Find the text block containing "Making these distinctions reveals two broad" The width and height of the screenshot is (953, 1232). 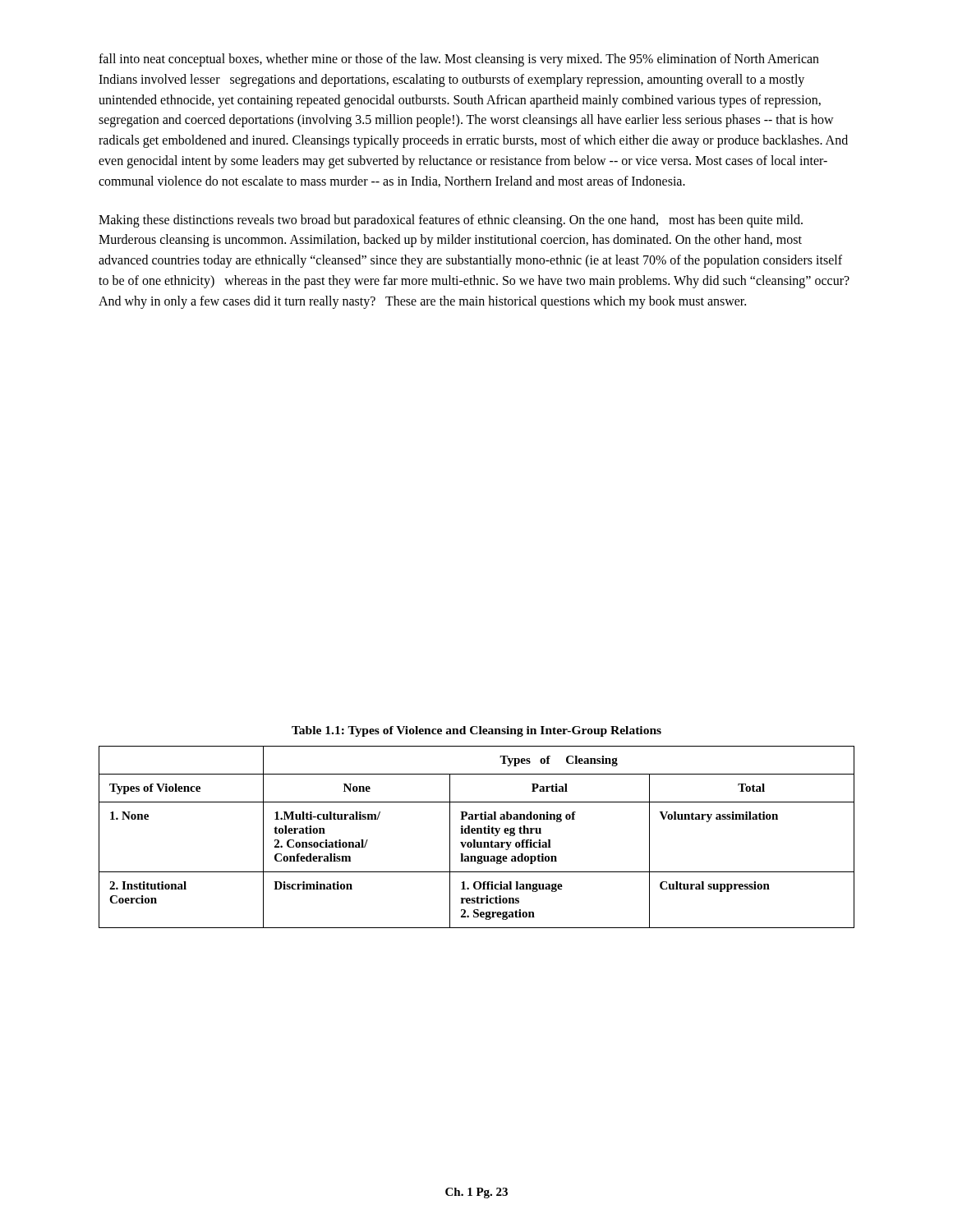tap(474, 260)
